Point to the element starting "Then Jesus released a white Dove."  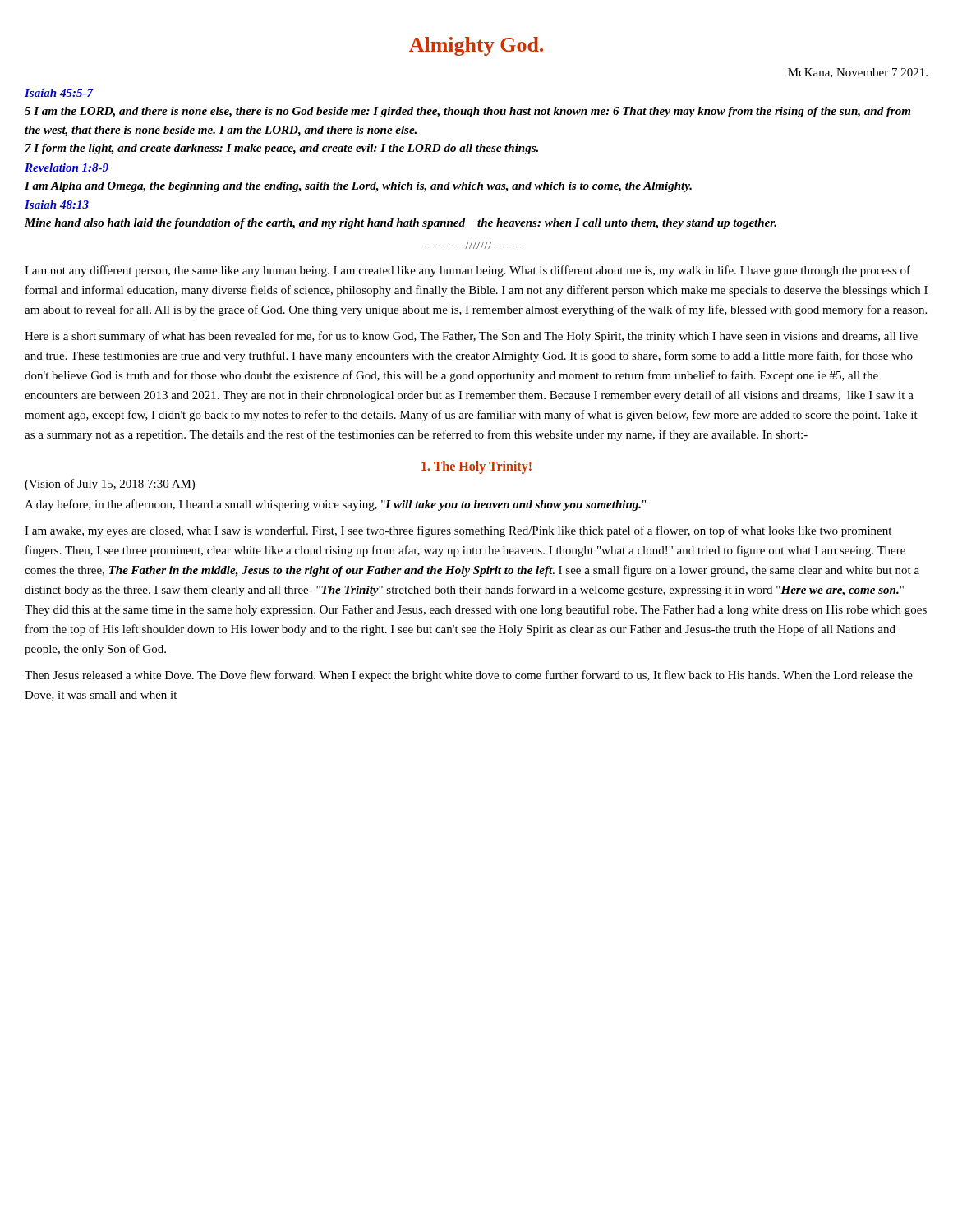pyautogui.click(x=469, y=685)
